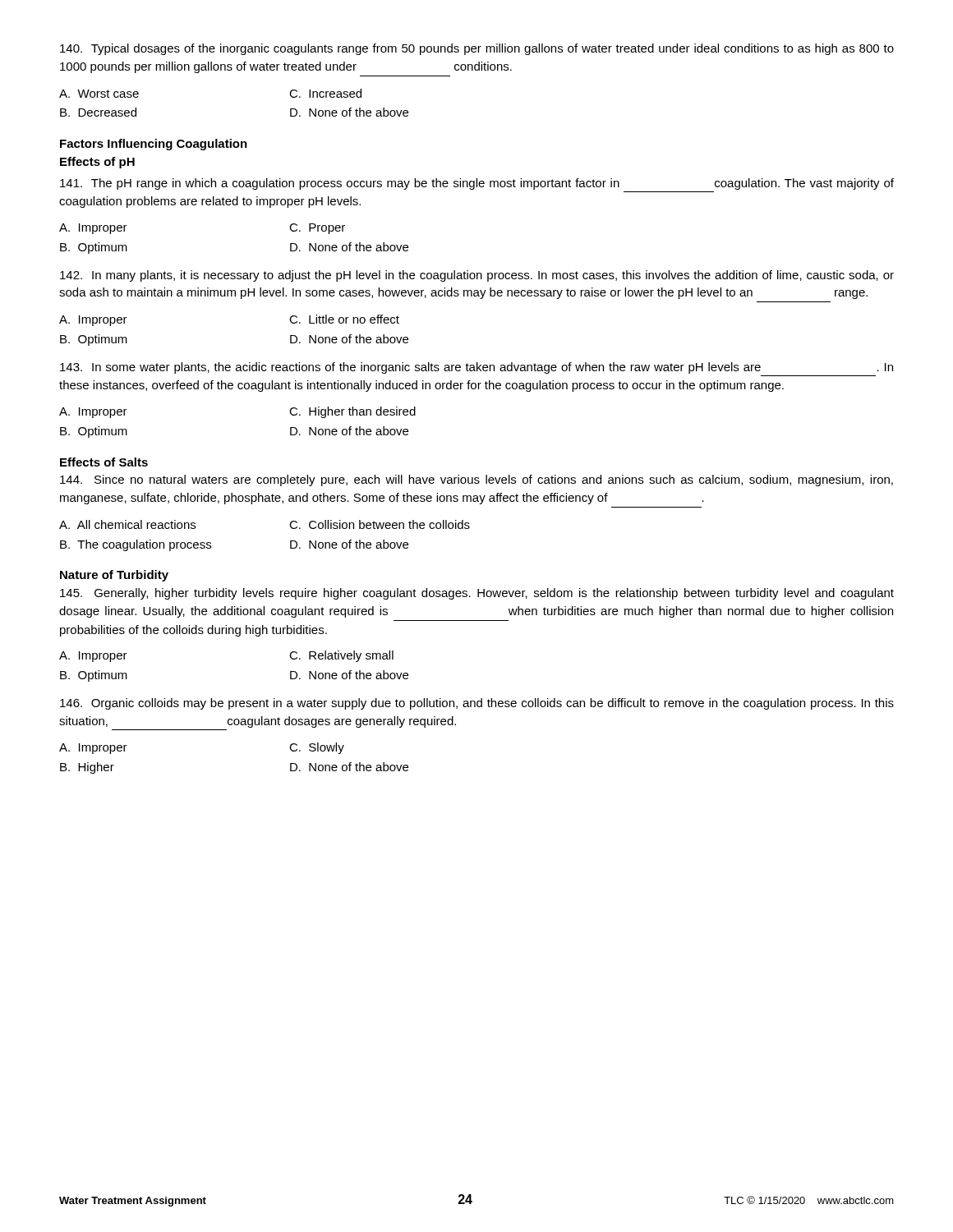
Task: Locate the block of text that opens with "140. Typical dosages of the"
Action: [x=476, y=59]
